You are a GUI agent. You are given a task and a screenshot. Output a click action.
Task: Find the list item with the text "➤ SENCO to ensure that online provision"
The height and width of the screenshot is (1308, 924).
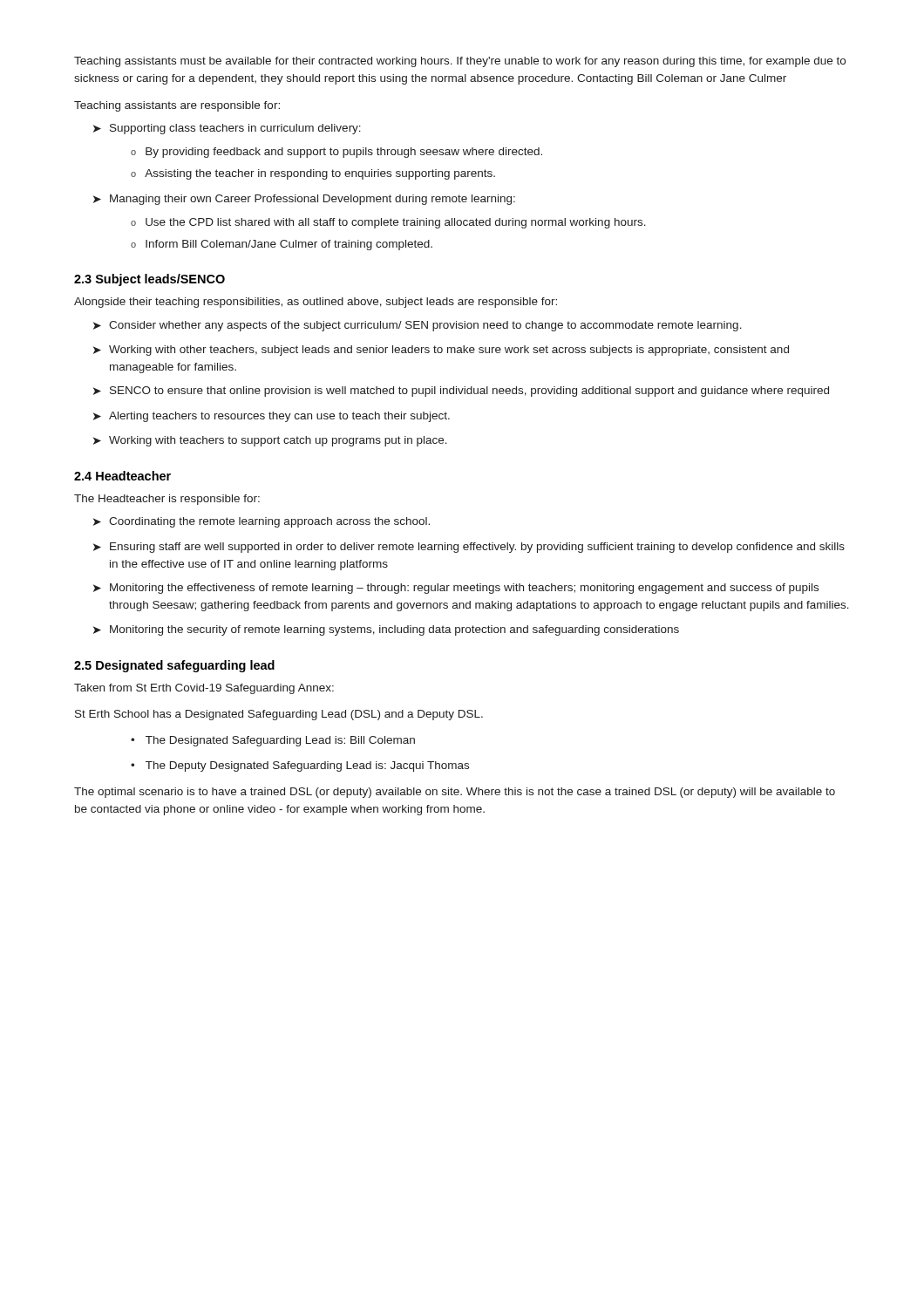click(471, 391)
